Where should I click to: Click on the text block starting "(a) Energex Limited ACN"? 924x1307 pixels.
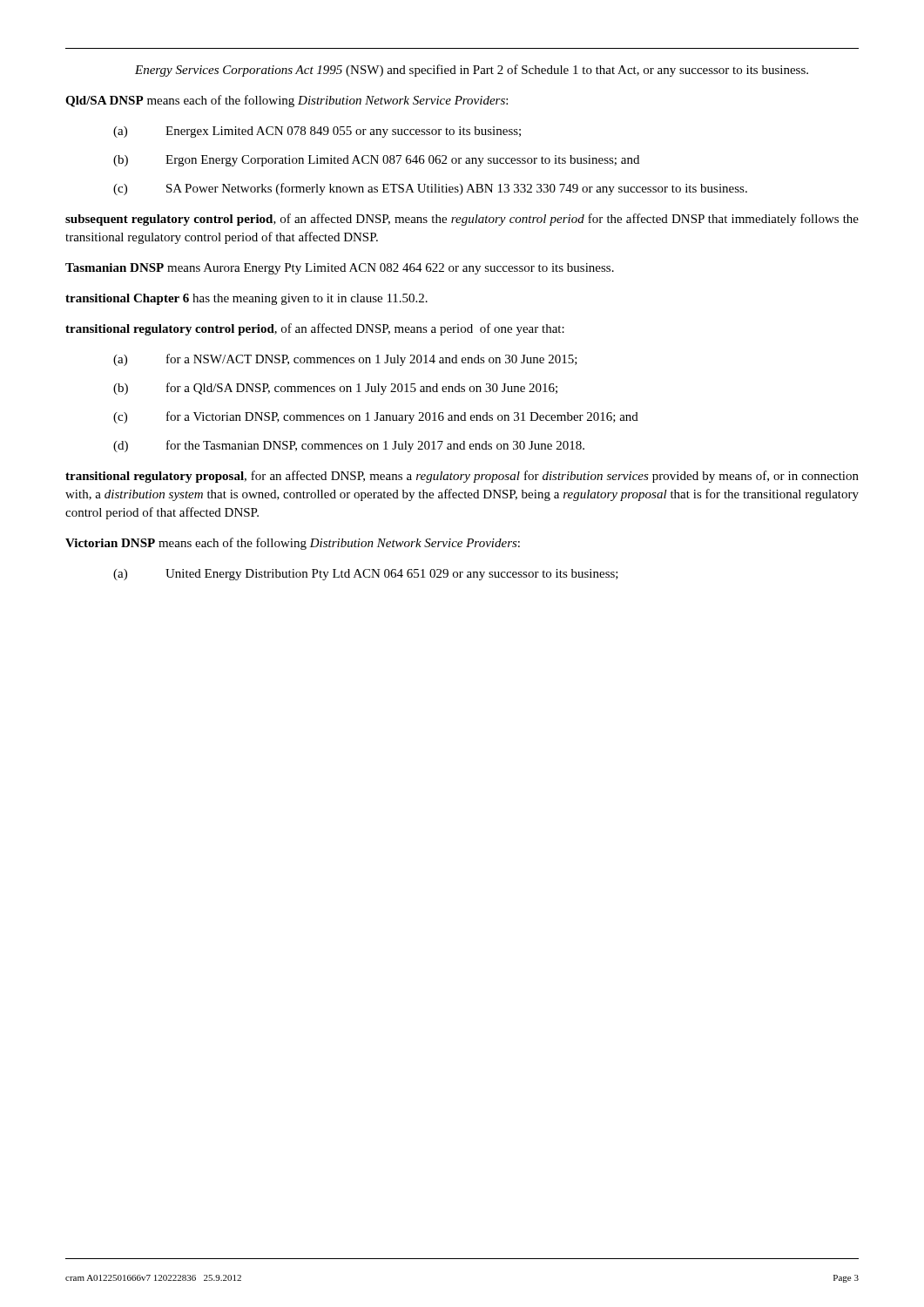tap(469, 131)
